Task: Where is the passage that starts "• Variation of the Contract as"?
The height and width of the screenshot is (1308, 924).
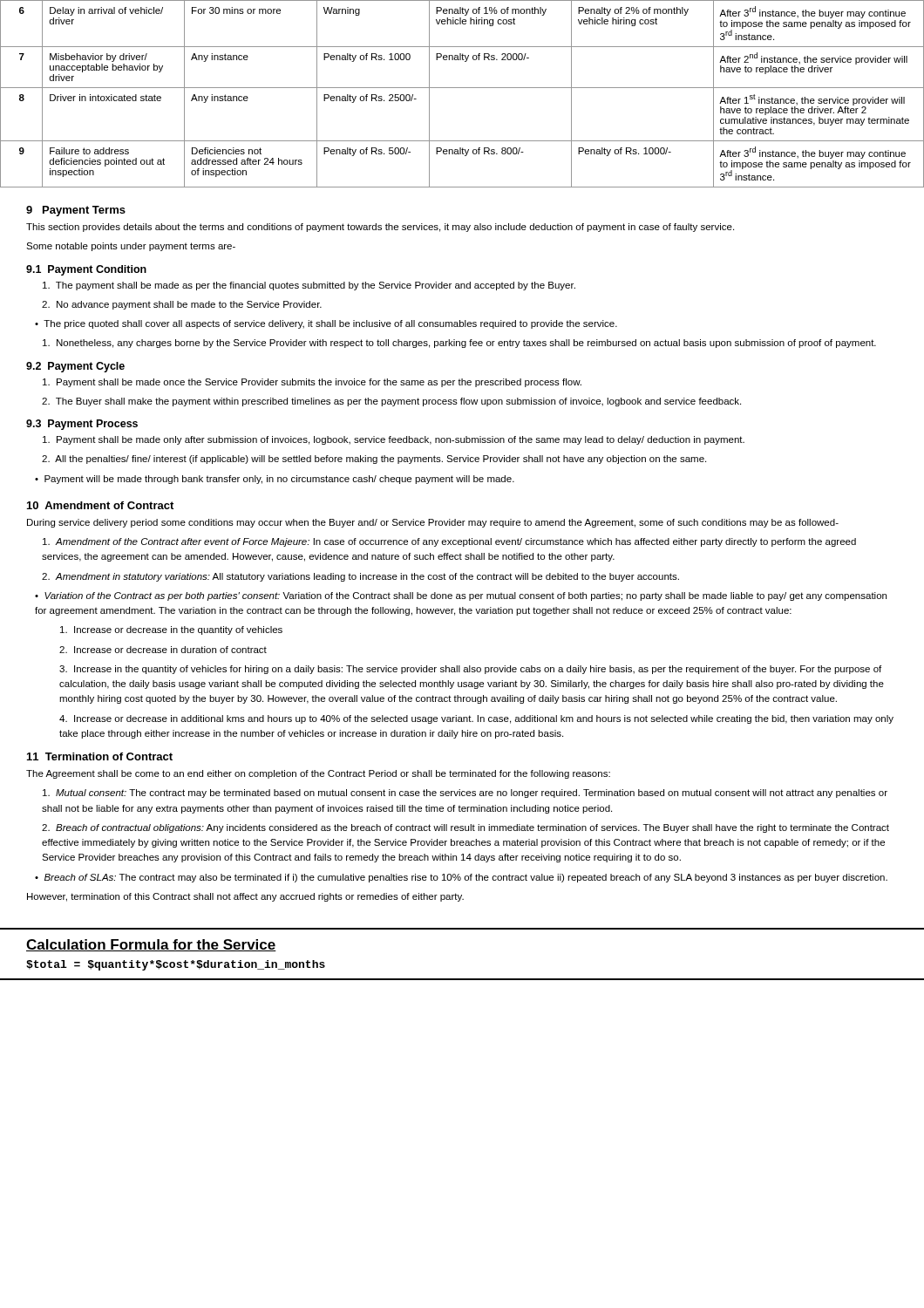Action: pyautogui.click(x=461, y=603)
